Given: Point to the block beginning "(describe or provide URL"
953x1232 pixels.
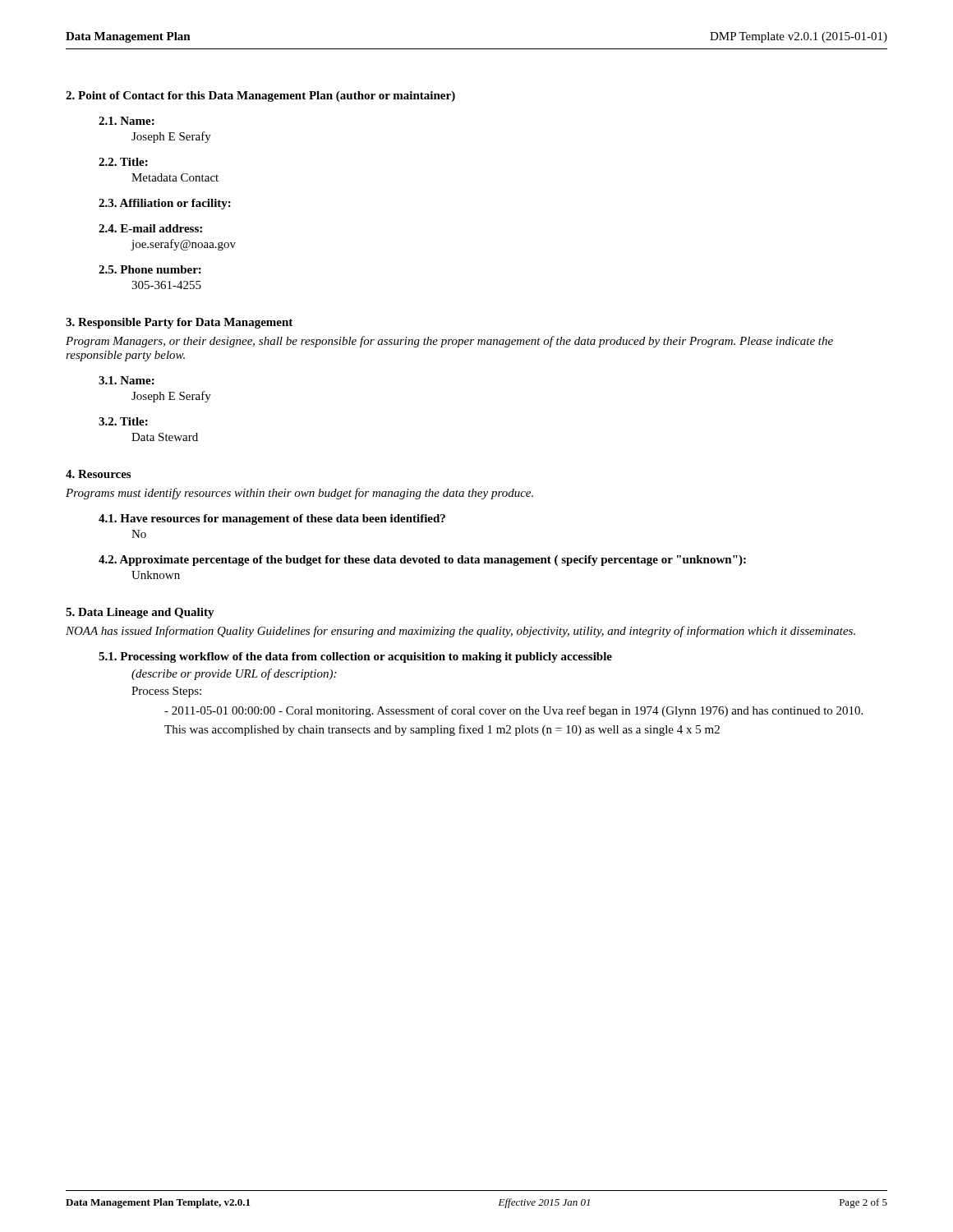Looking at the screenshot, I should 509,703.
